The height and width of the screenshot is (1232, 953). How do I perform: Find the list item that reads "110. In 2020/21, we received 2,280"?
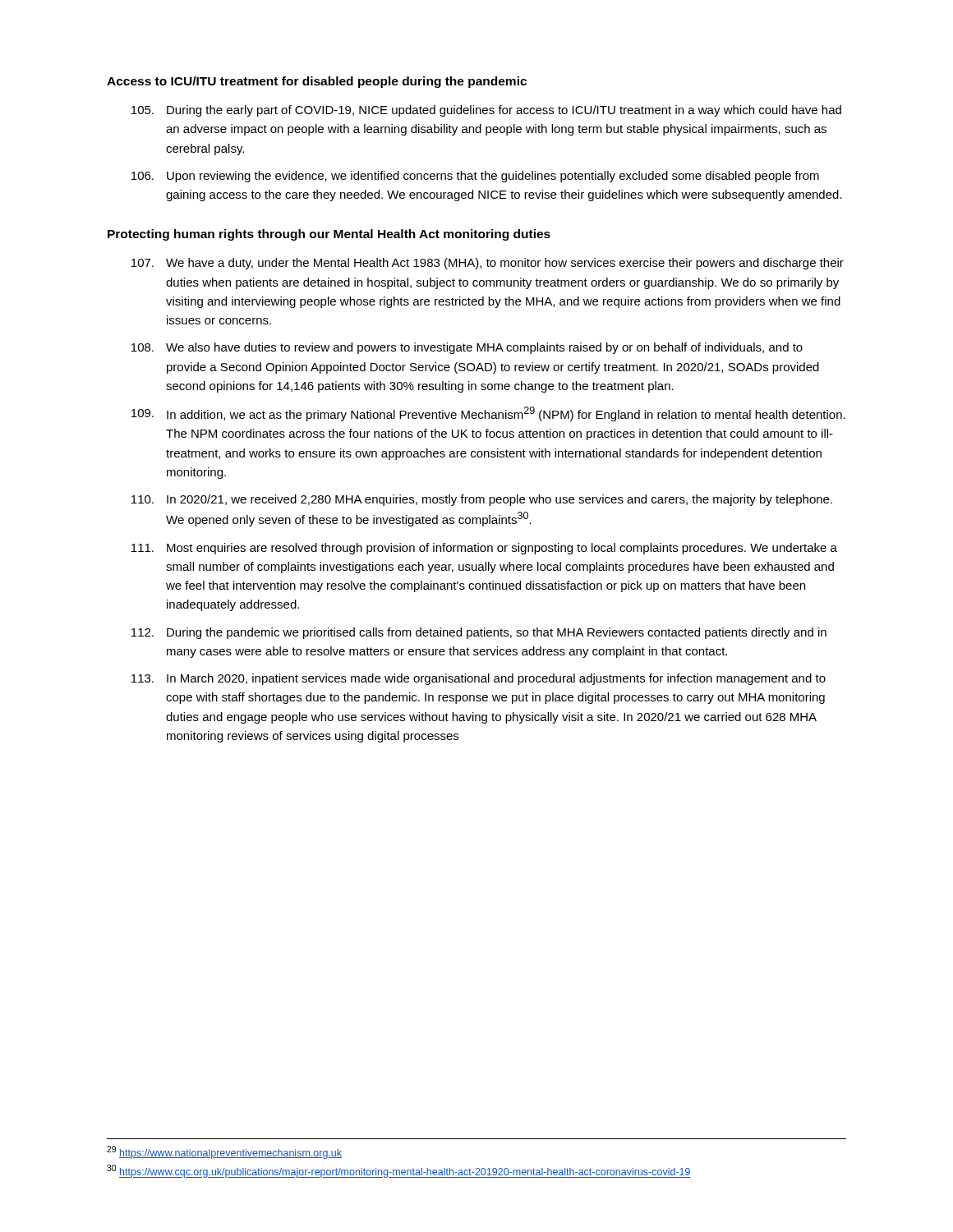click(x=476, y=509)
